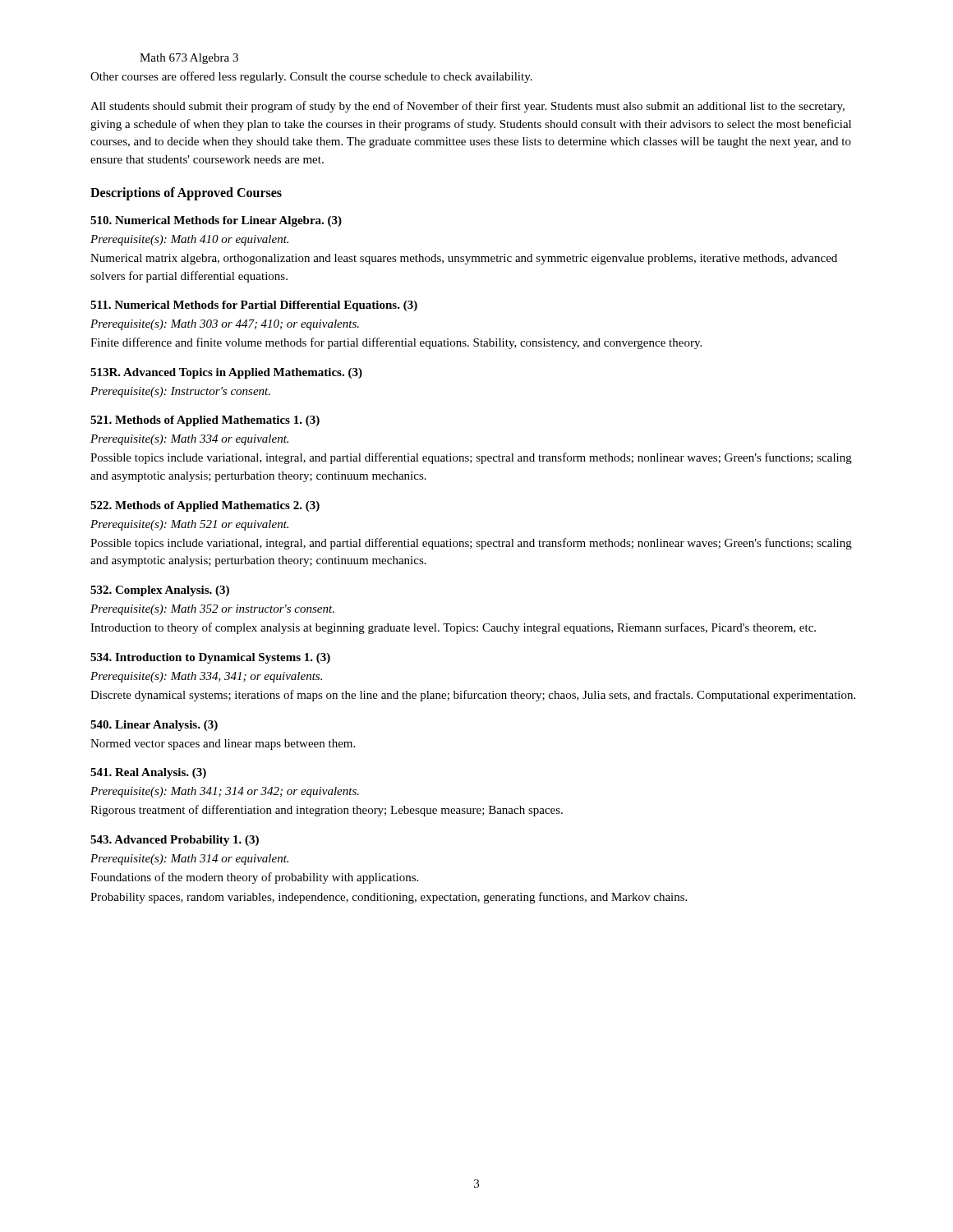Navigate to the region starting "Numerical Methods for Partial Differential"
Screen dimensions: 1232x953
pyautogui.click(x=254, y=305)
